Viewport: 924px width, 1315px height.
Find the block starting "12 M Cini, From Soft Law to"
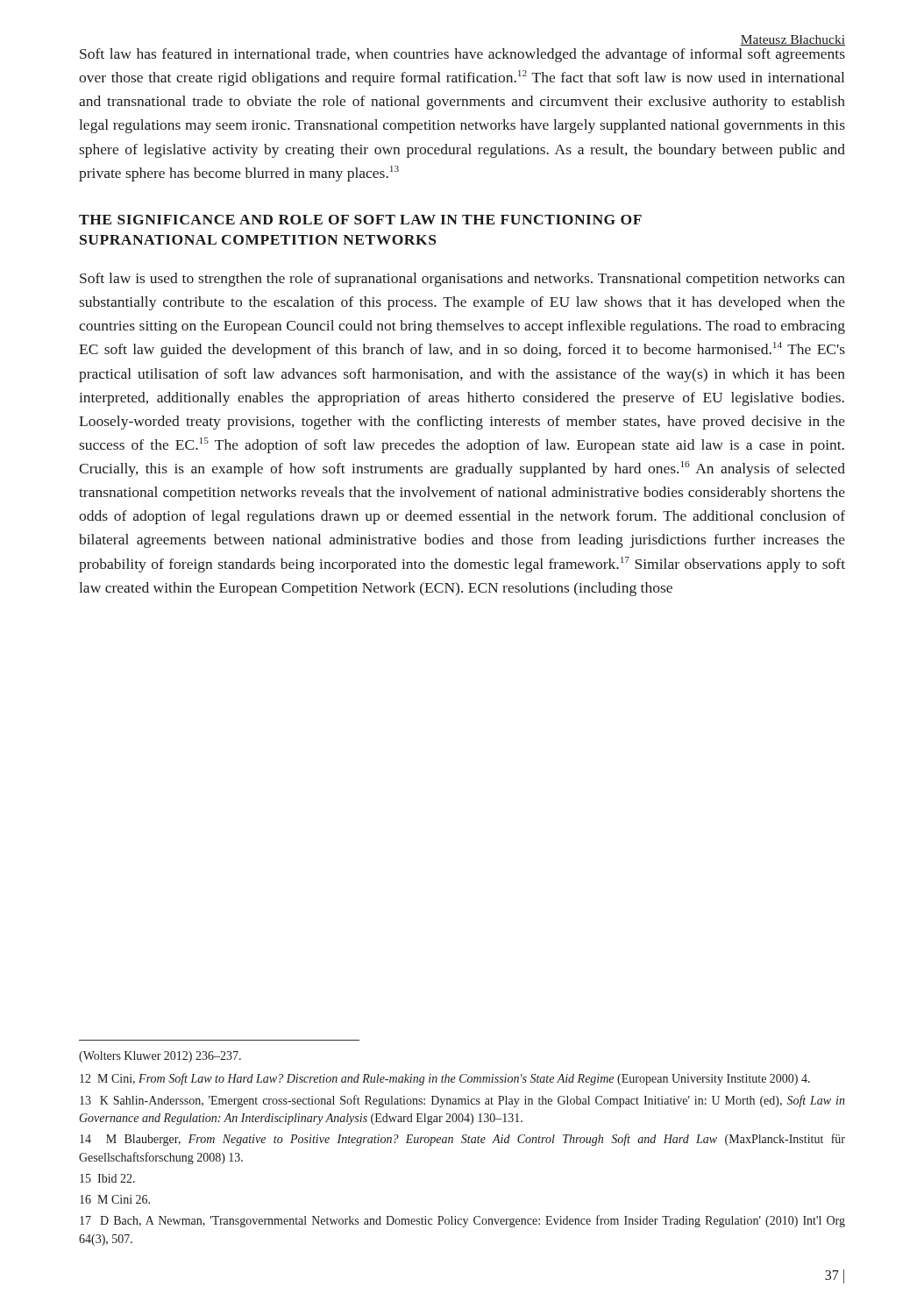[x=445, y=1079]
